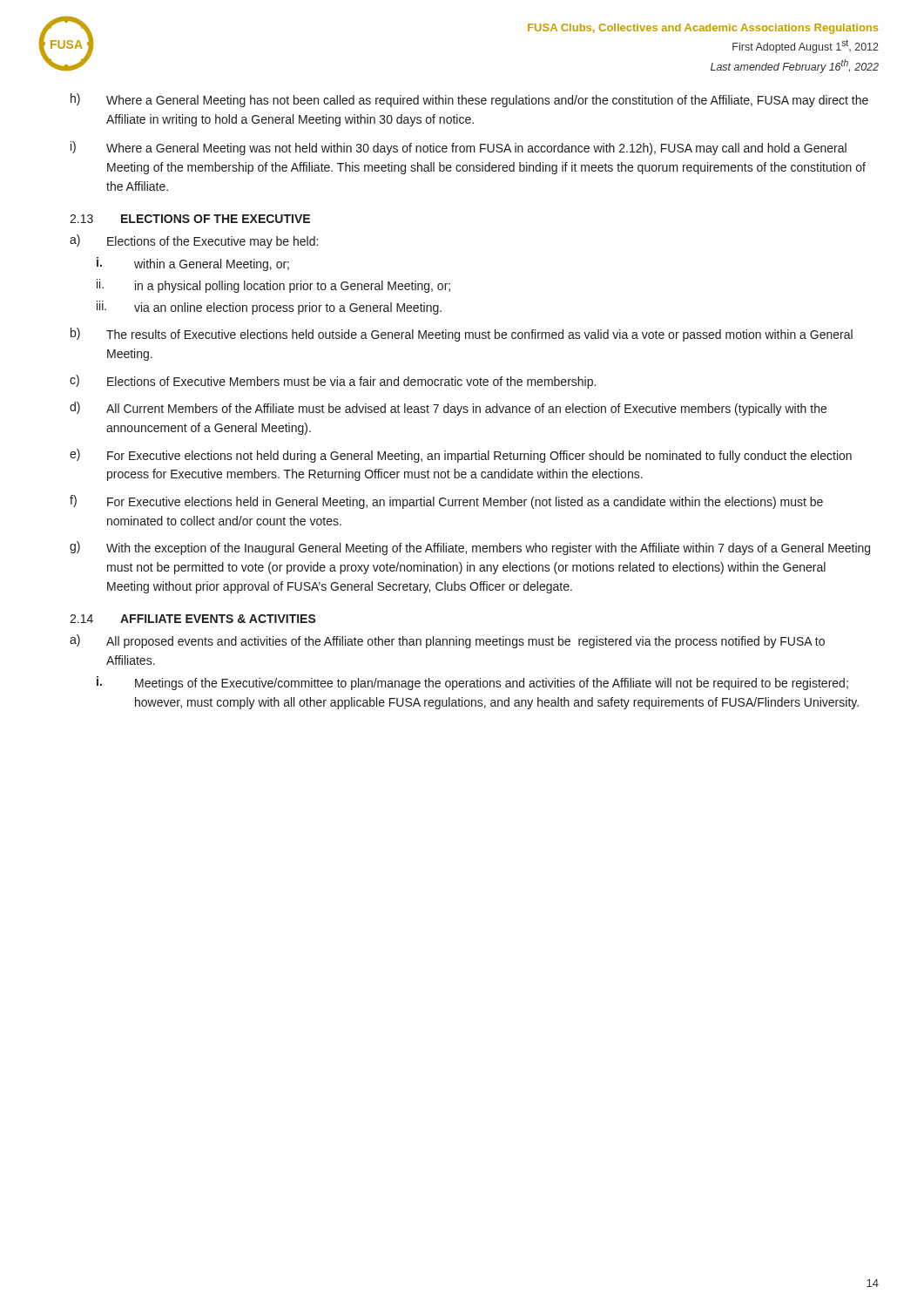The image size is (924, 1307).
Task: Navigate to the text block starting "b) The results of Executive elections"
Action: pos(471,345)
